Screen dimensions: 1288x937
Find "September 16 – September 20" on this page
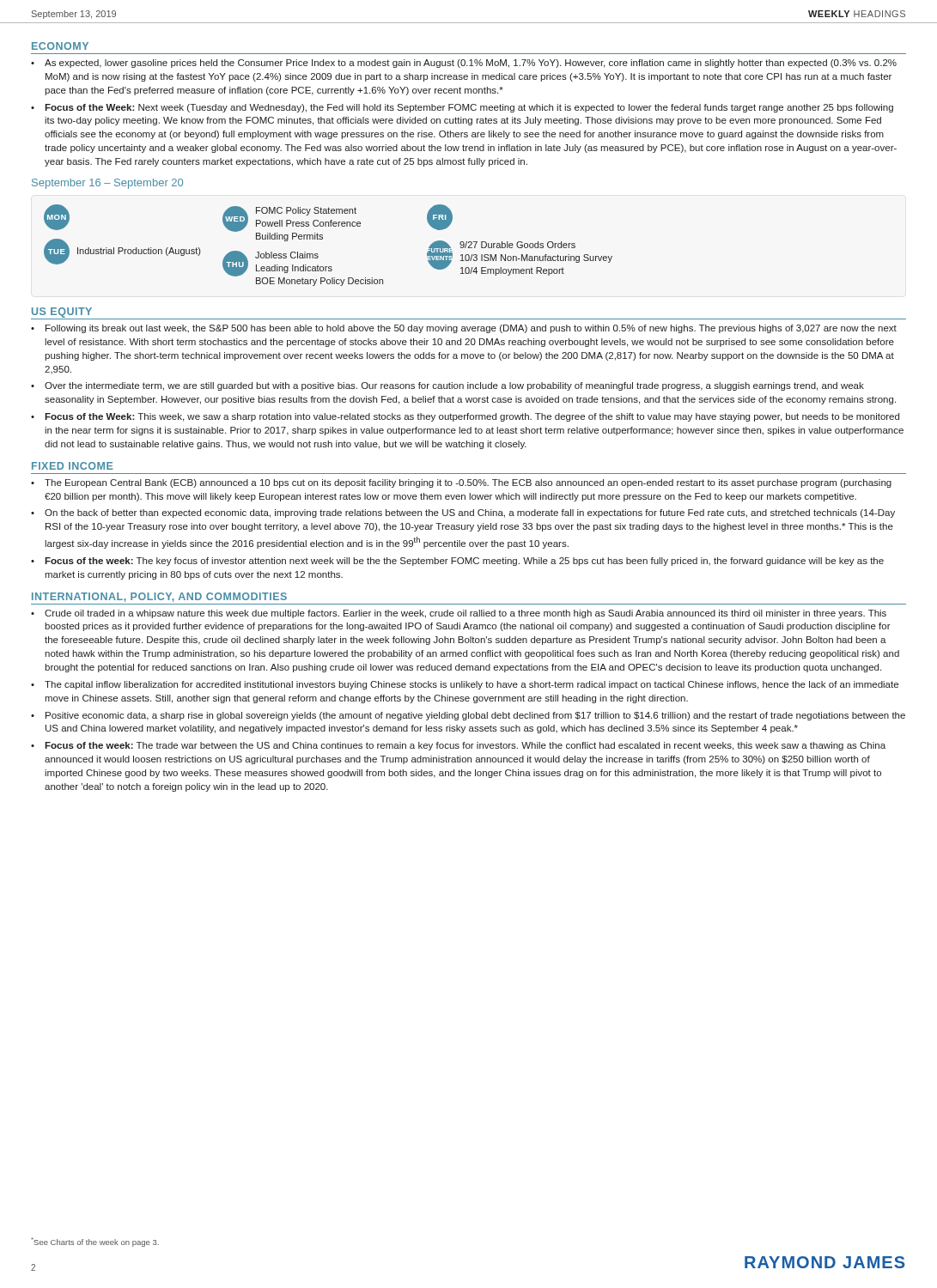point(107,182)
